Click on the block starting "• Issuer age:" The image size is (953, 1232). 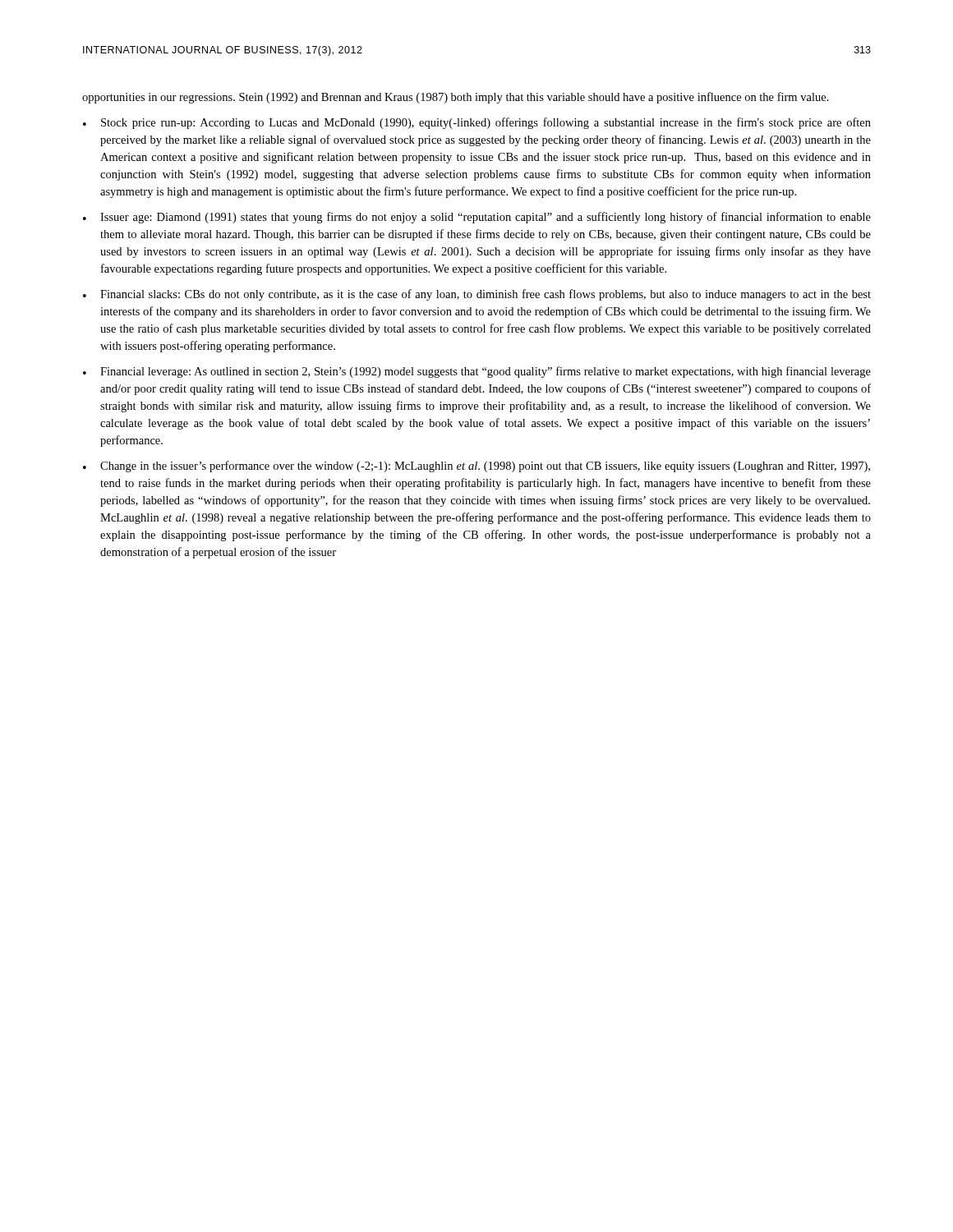click(476, 247)
